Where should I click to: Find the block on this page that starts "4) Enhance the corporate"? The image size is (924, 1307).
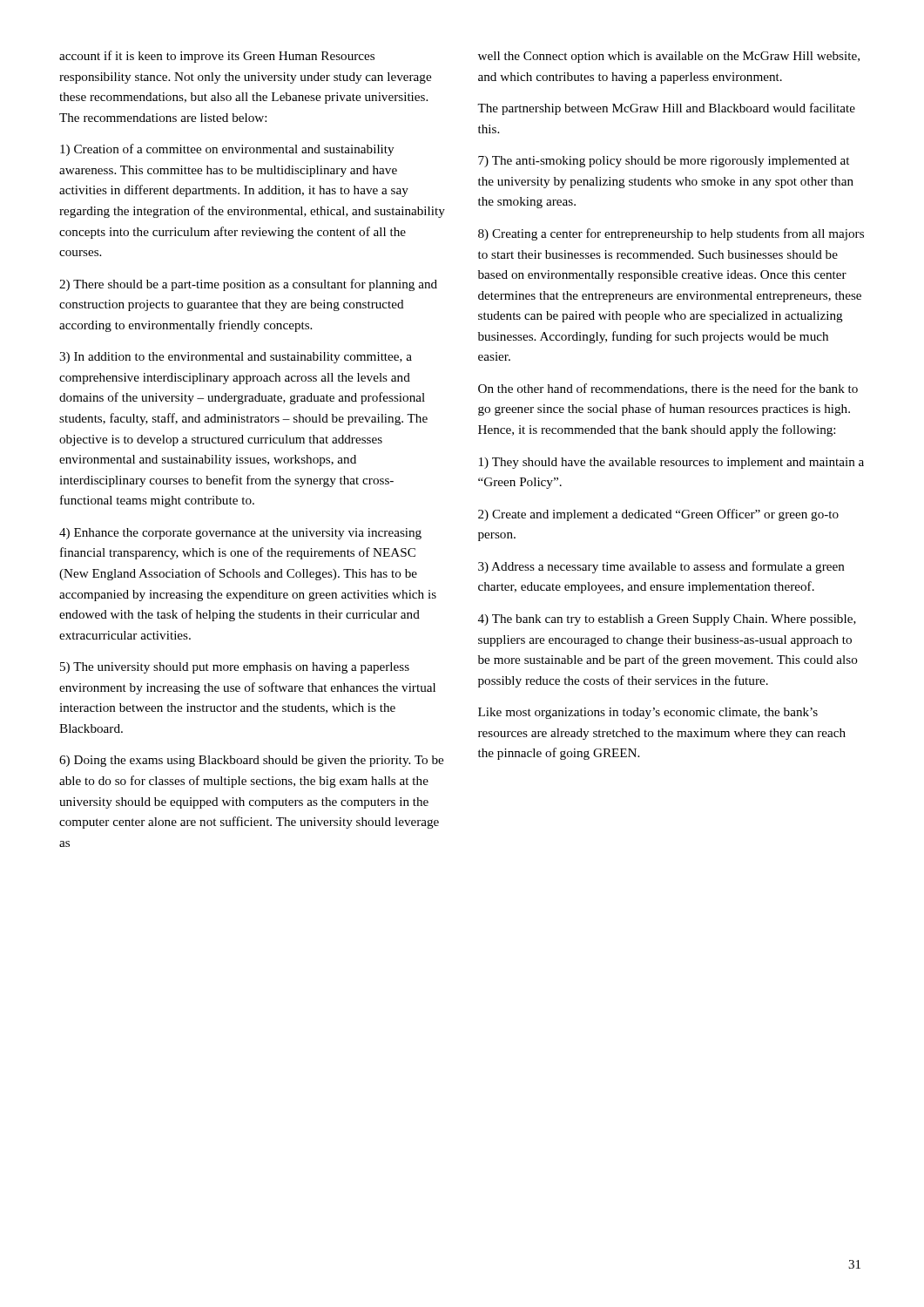coord(253,583)
